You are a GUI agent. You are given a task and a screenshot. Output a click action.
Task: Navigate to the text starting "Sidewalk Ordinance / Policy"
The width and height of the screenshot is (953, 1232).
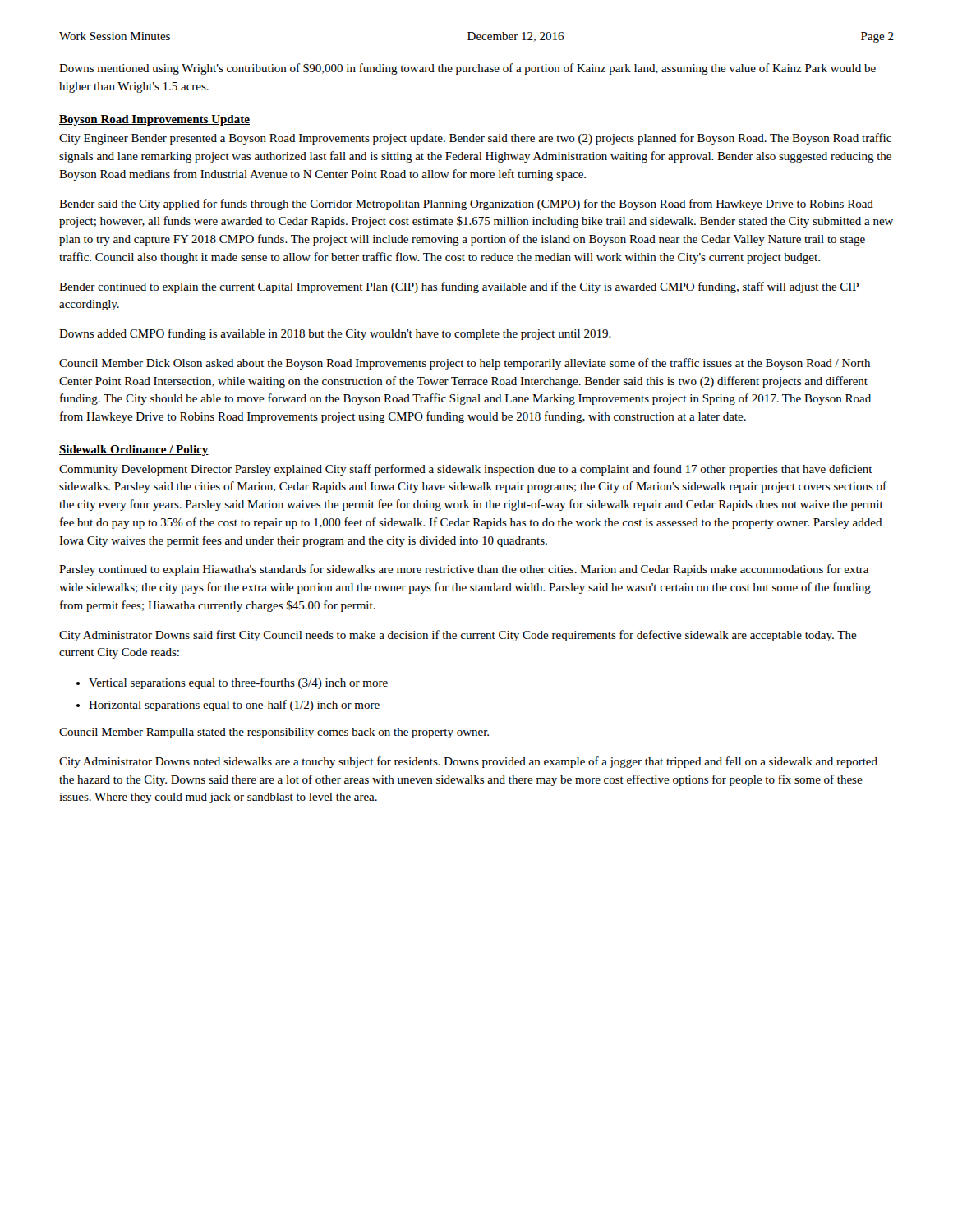pyautogui.click(x=134, y=449)
